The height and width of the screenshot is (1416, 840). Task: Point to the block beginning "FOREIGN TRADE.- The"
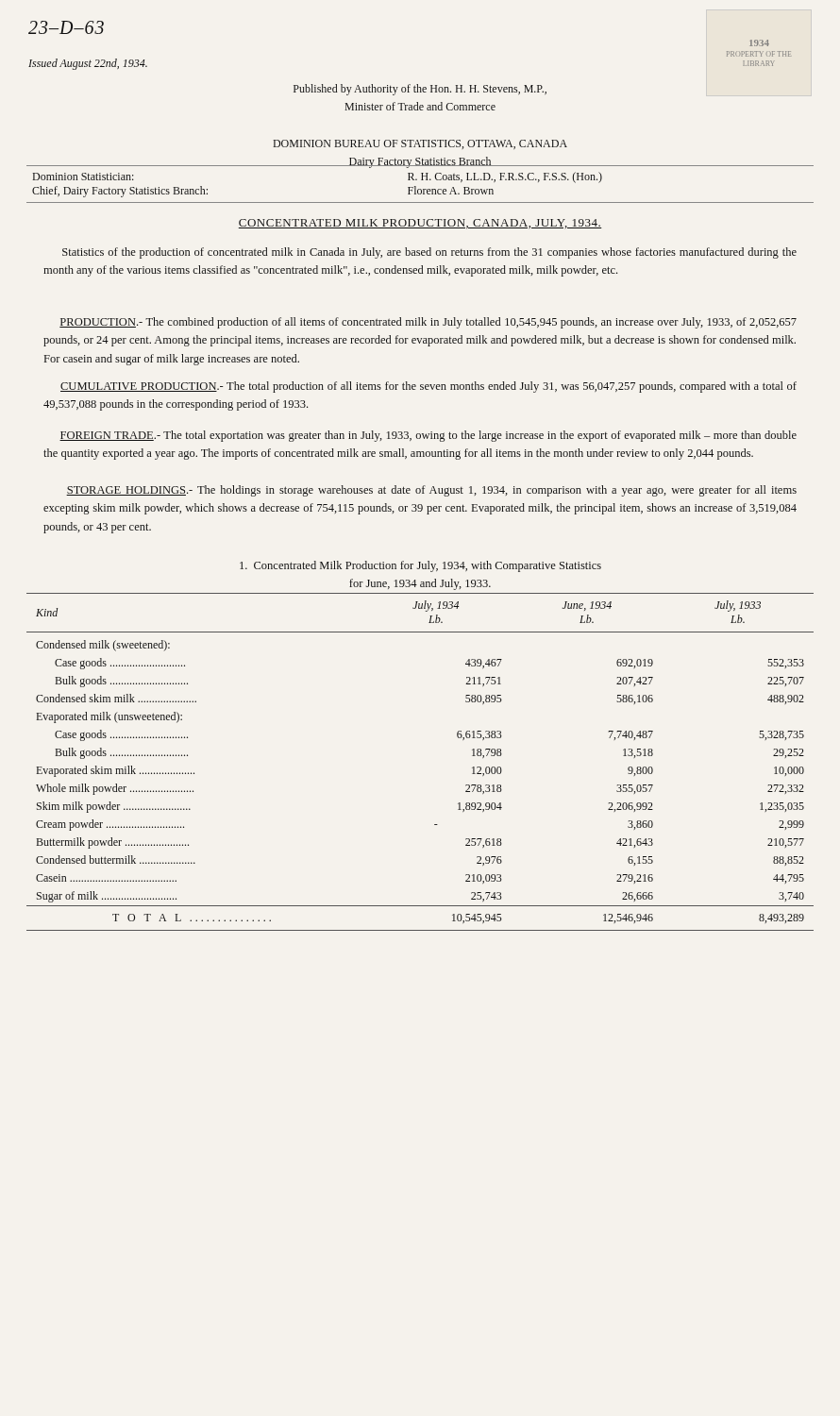420,444
